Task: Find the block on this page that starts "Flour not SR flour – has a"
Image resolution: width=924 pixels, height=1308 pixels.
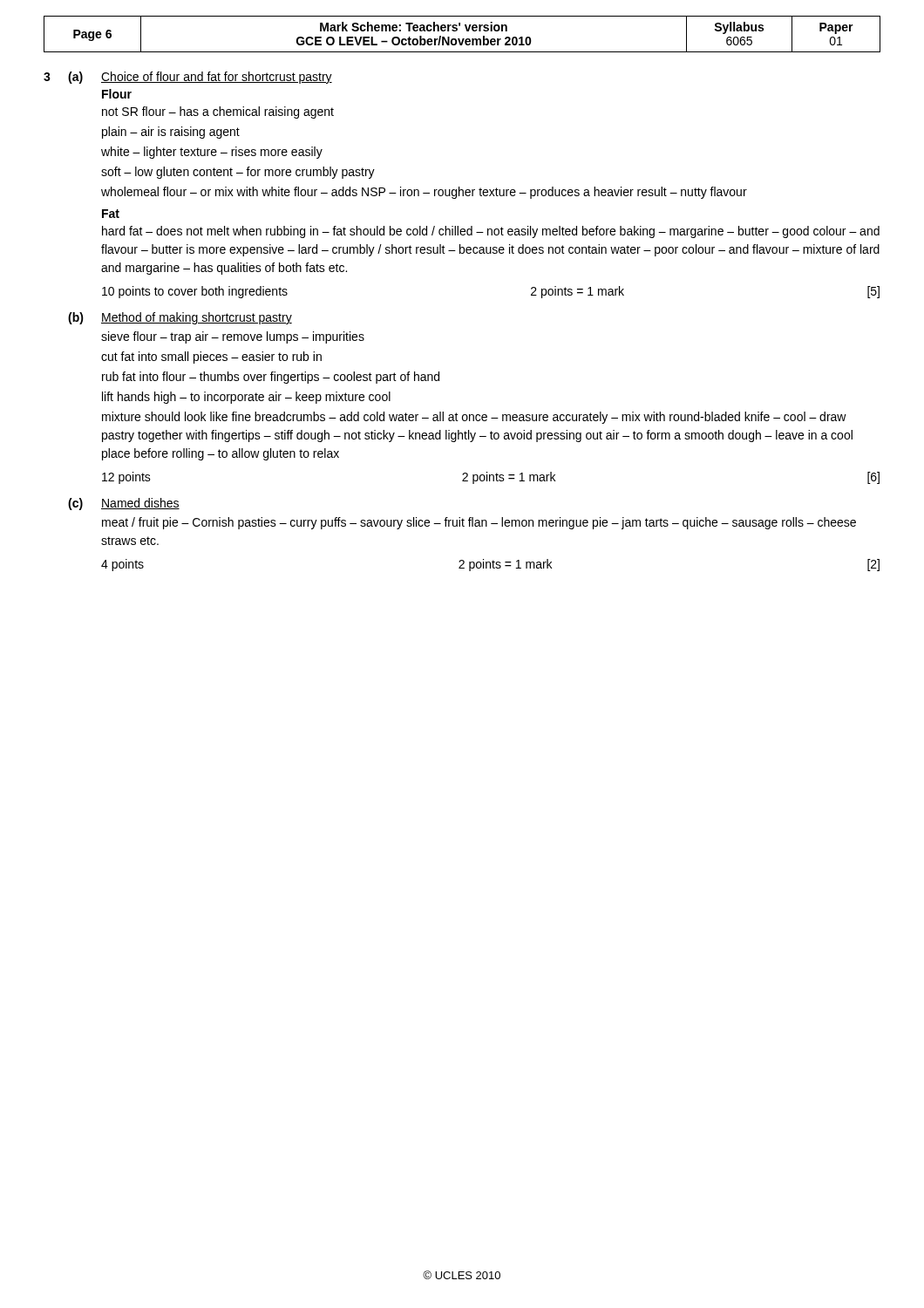Action: pos(491,193)
